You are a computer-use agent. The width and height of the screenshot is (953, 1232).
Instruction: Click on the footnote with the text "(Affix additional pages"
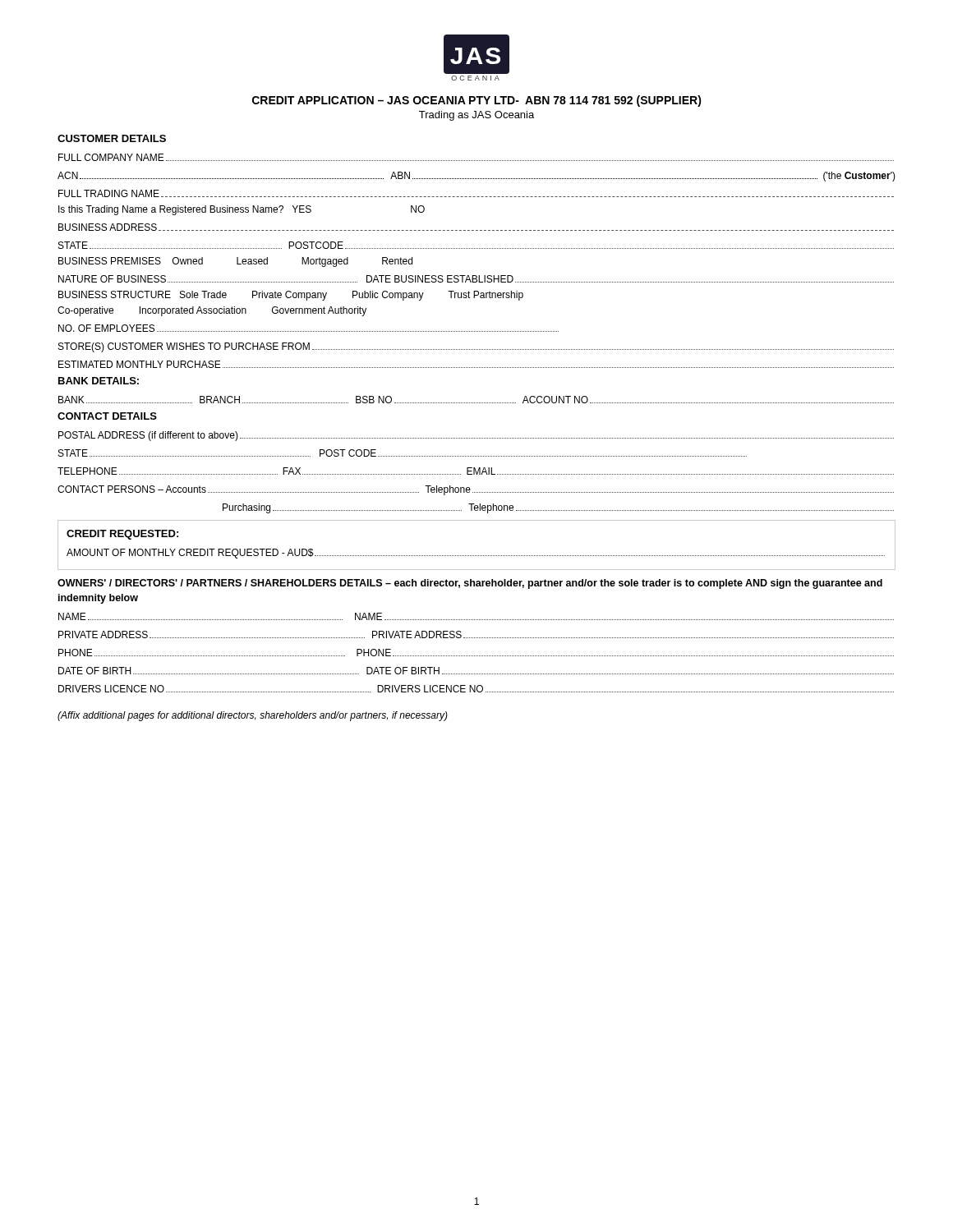(253, 715)
